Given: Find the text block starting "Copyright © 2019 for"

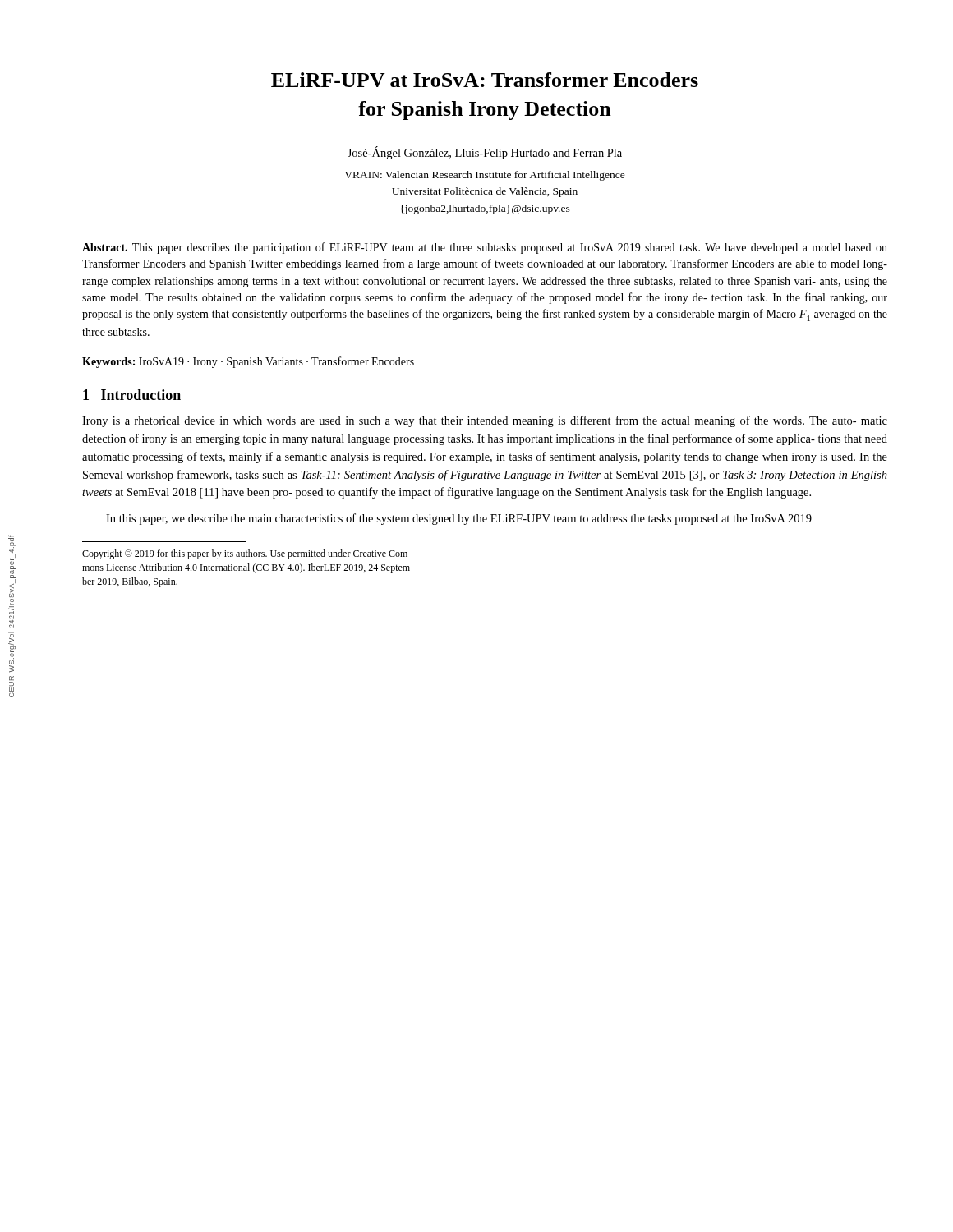Looking at the screenshot, I should pyautogui.click(x=248, y=567).
